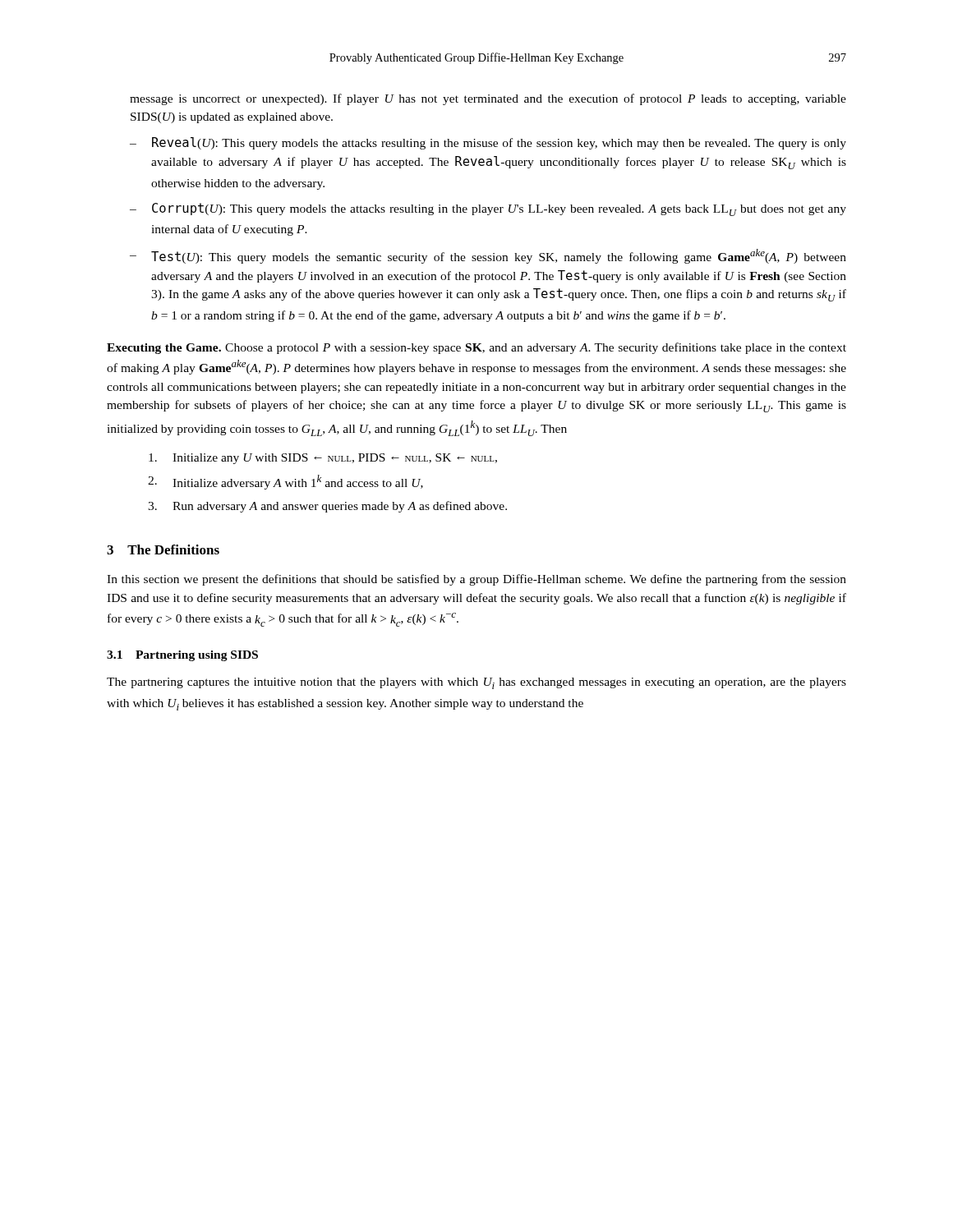Select the text block starting "Executing the Game. Choose a"
Image resolution: width=953 pixels, height=1232 pixels.
(x=476, y=390)
